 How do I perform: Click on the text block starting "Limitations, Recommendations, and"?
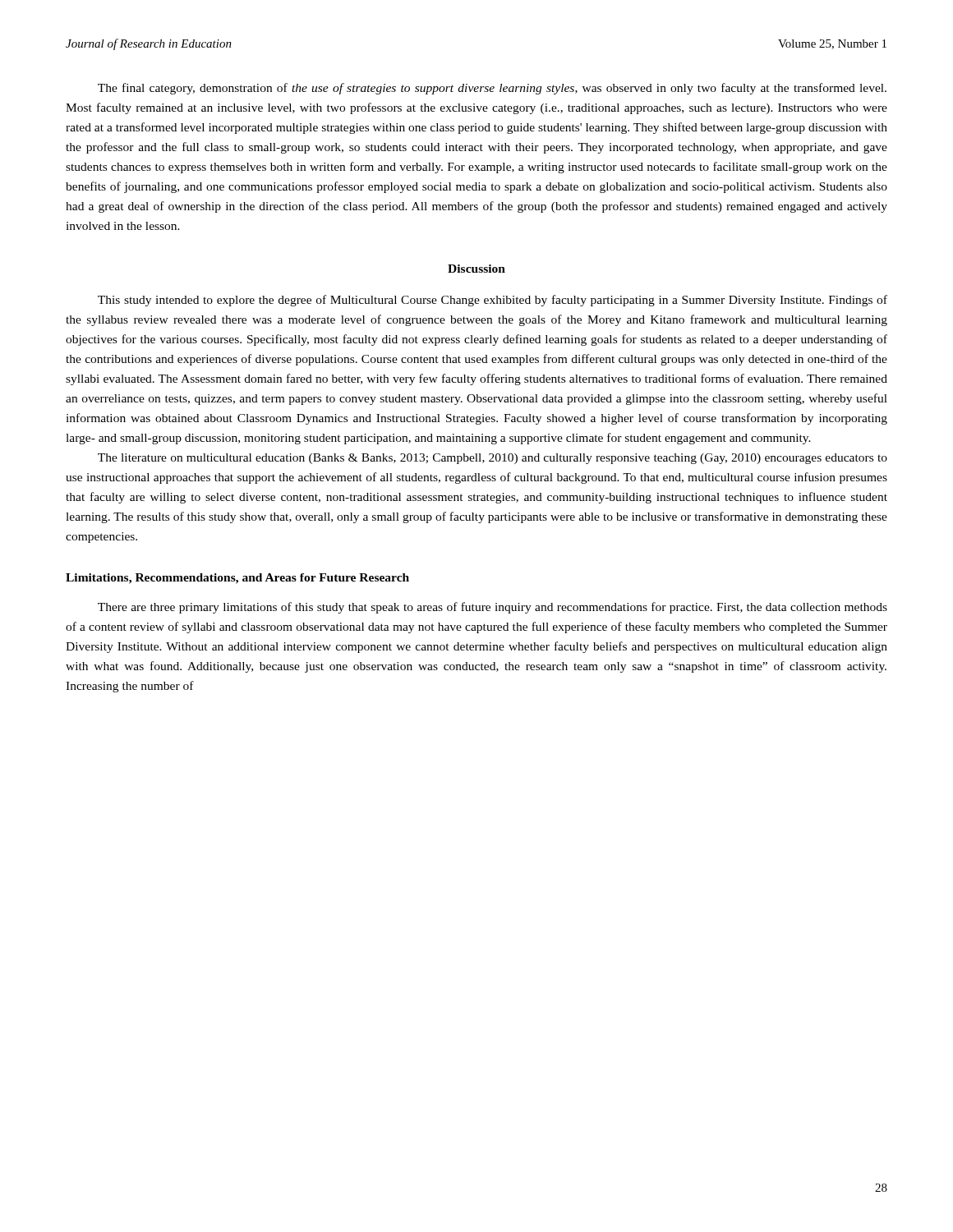coord(238,577)
